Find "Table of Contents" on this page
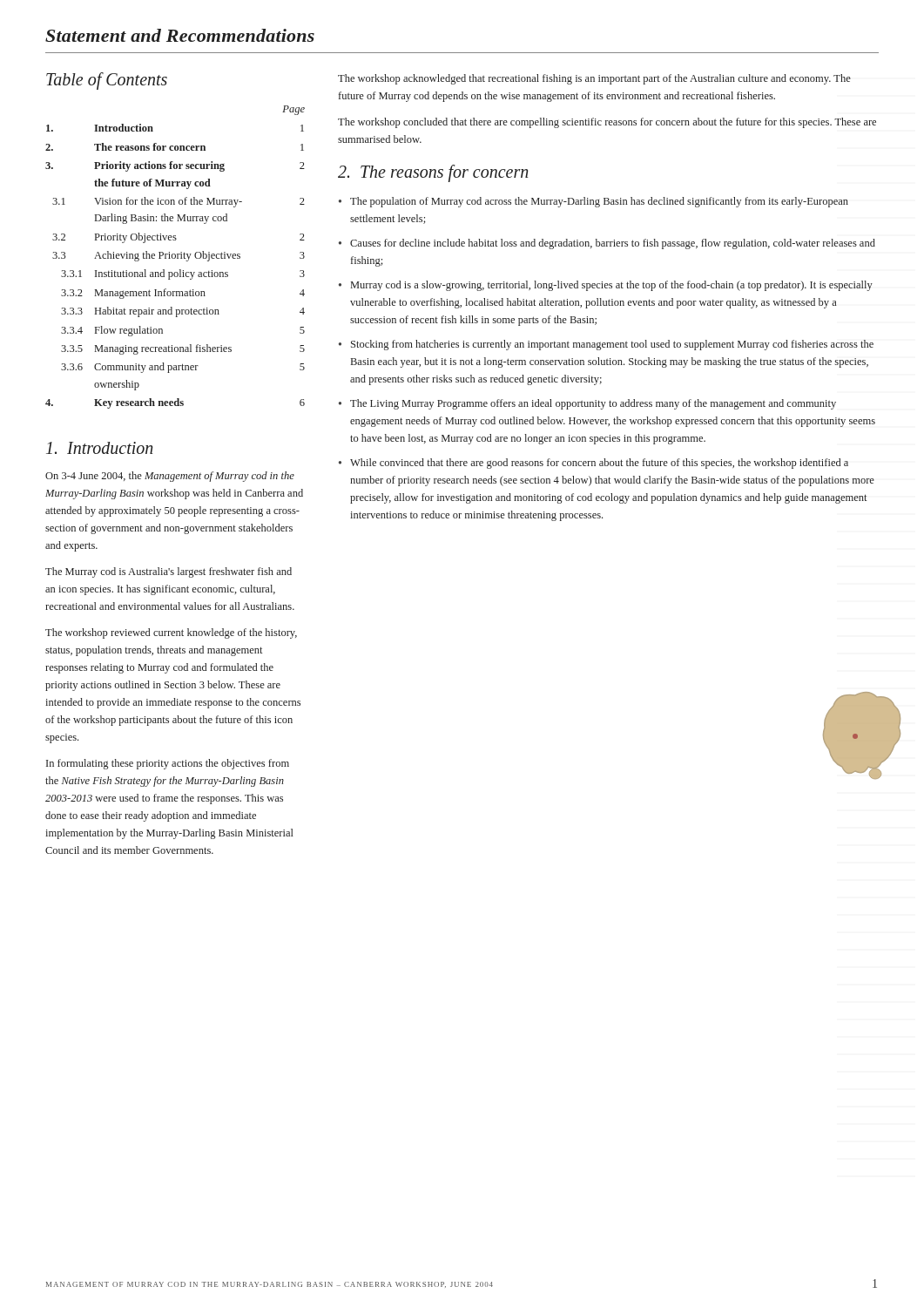The height and width of the screenshot is (1307, 924). [106, 79]
